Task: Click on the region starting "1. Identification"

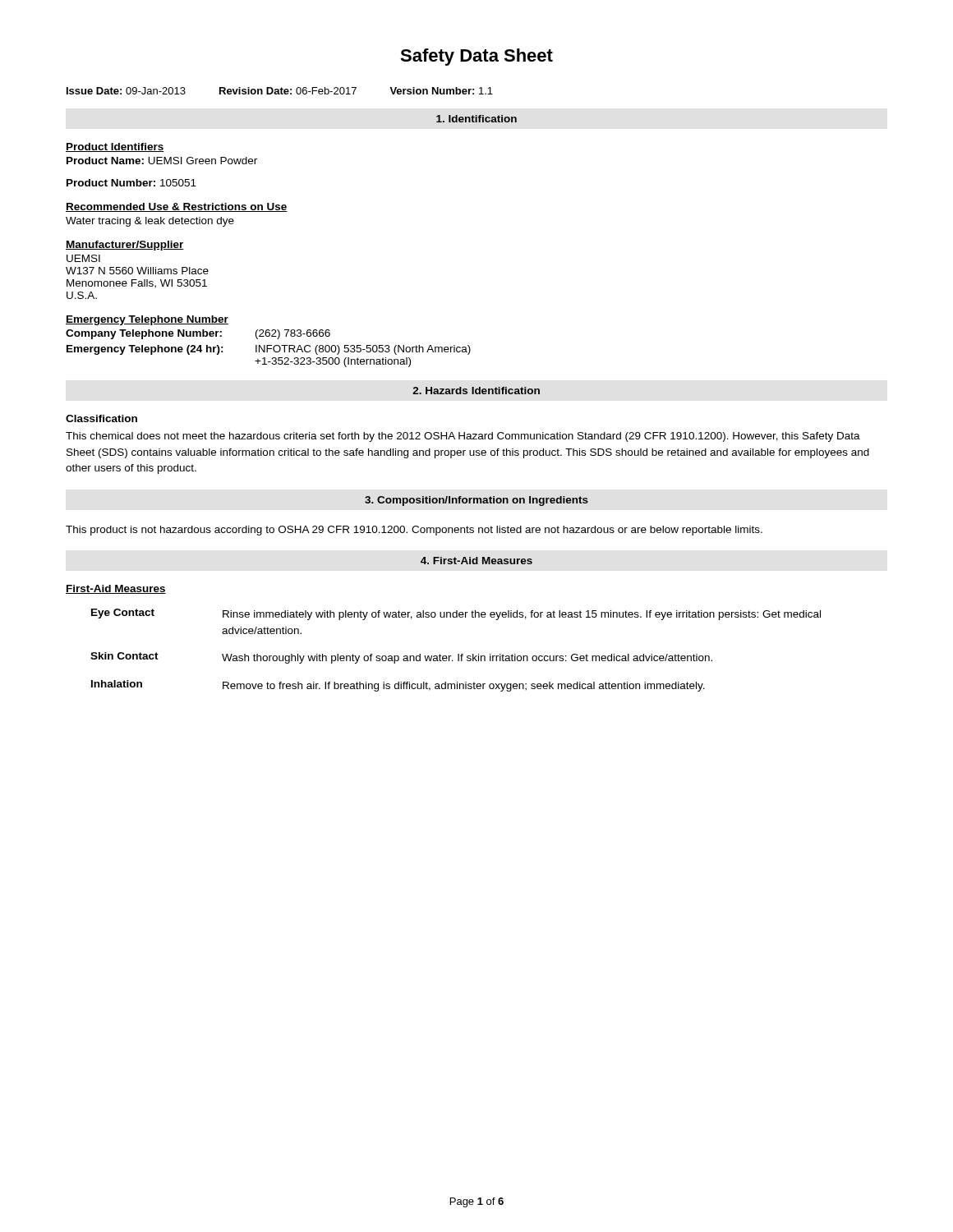Action: tap(476, 119)
